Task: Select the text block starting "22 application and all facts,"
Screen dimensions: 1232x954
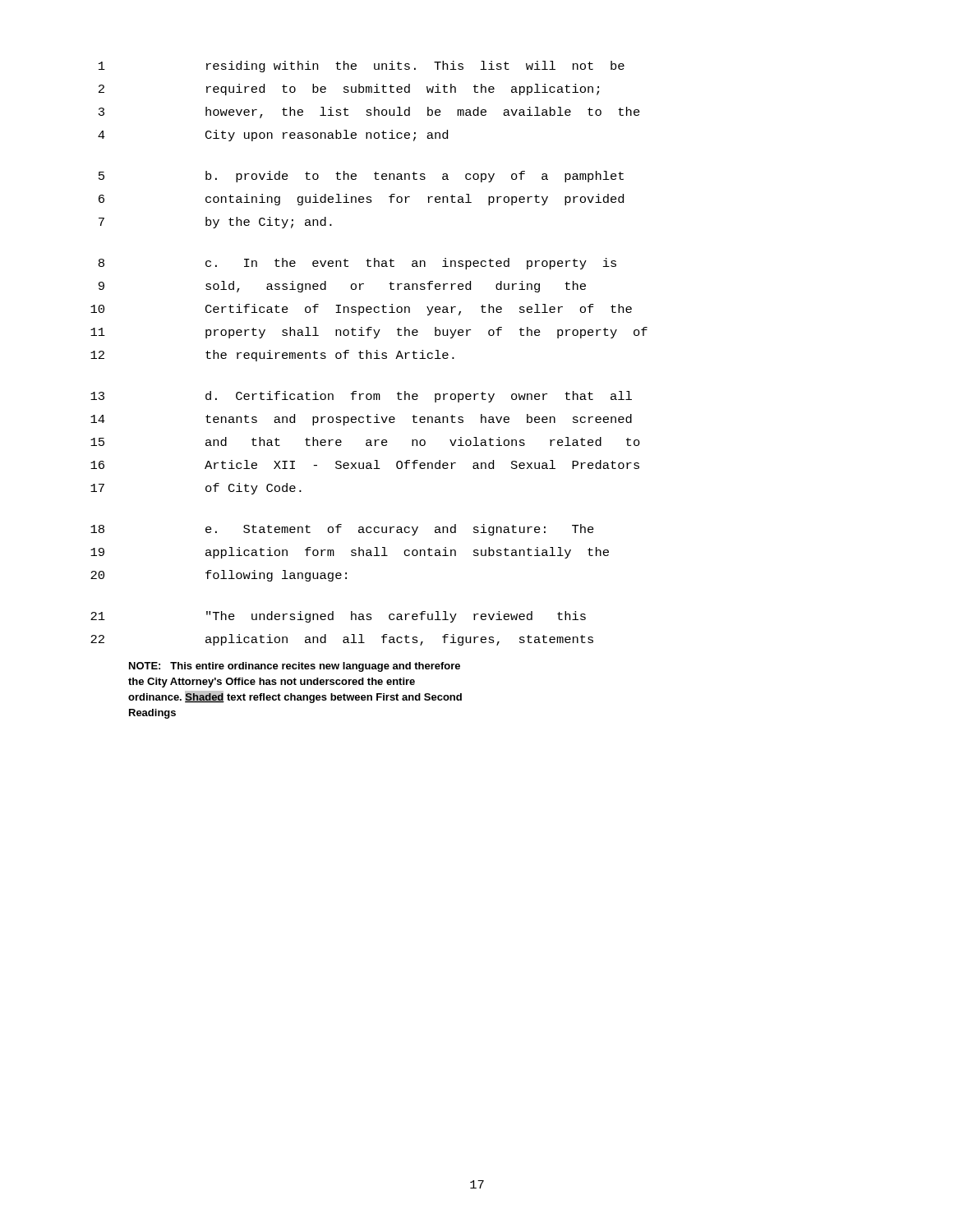Action: [477, 644]
